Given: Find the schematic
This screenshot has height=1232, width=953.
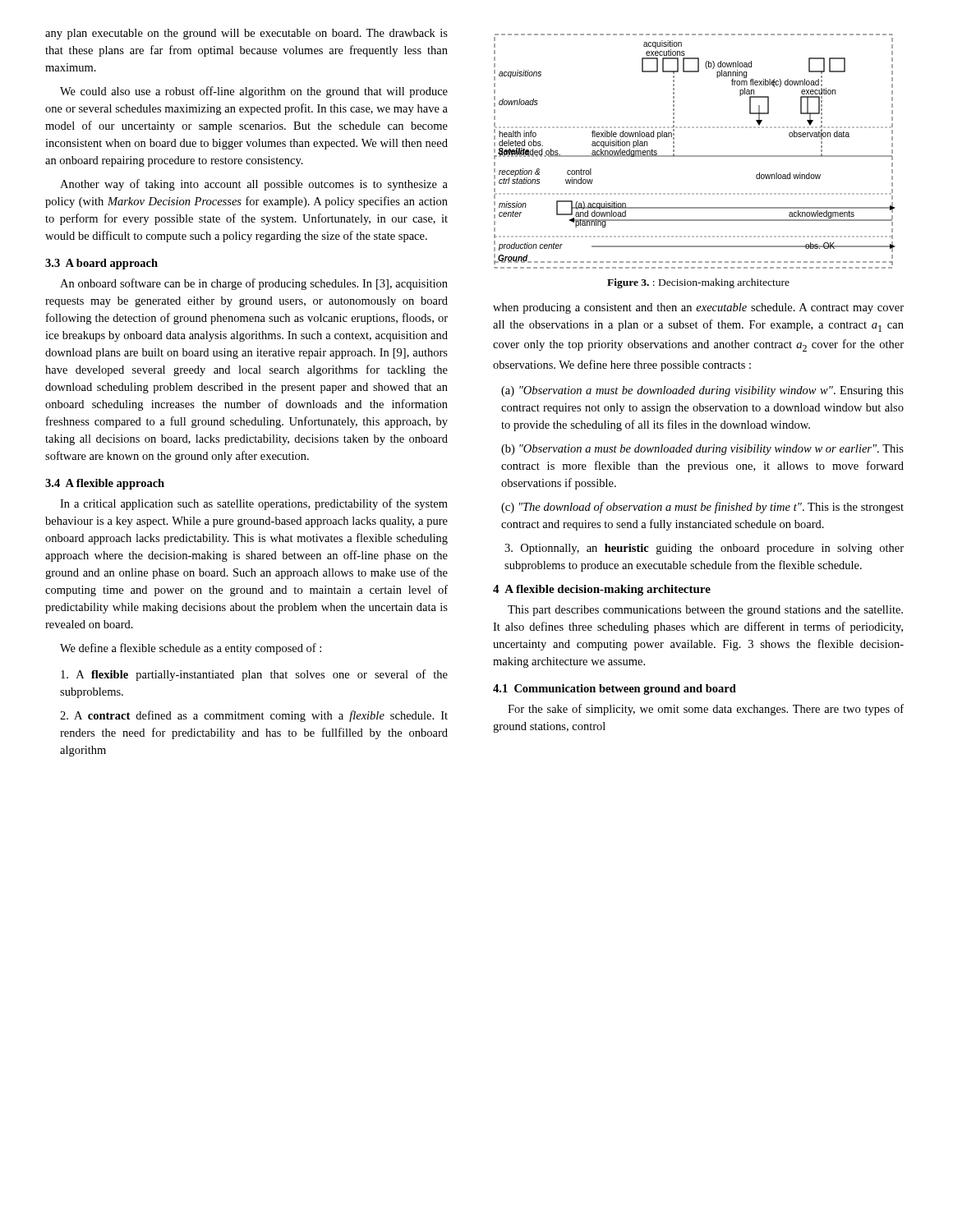Looking at the screenshot, I should point(698,152).
